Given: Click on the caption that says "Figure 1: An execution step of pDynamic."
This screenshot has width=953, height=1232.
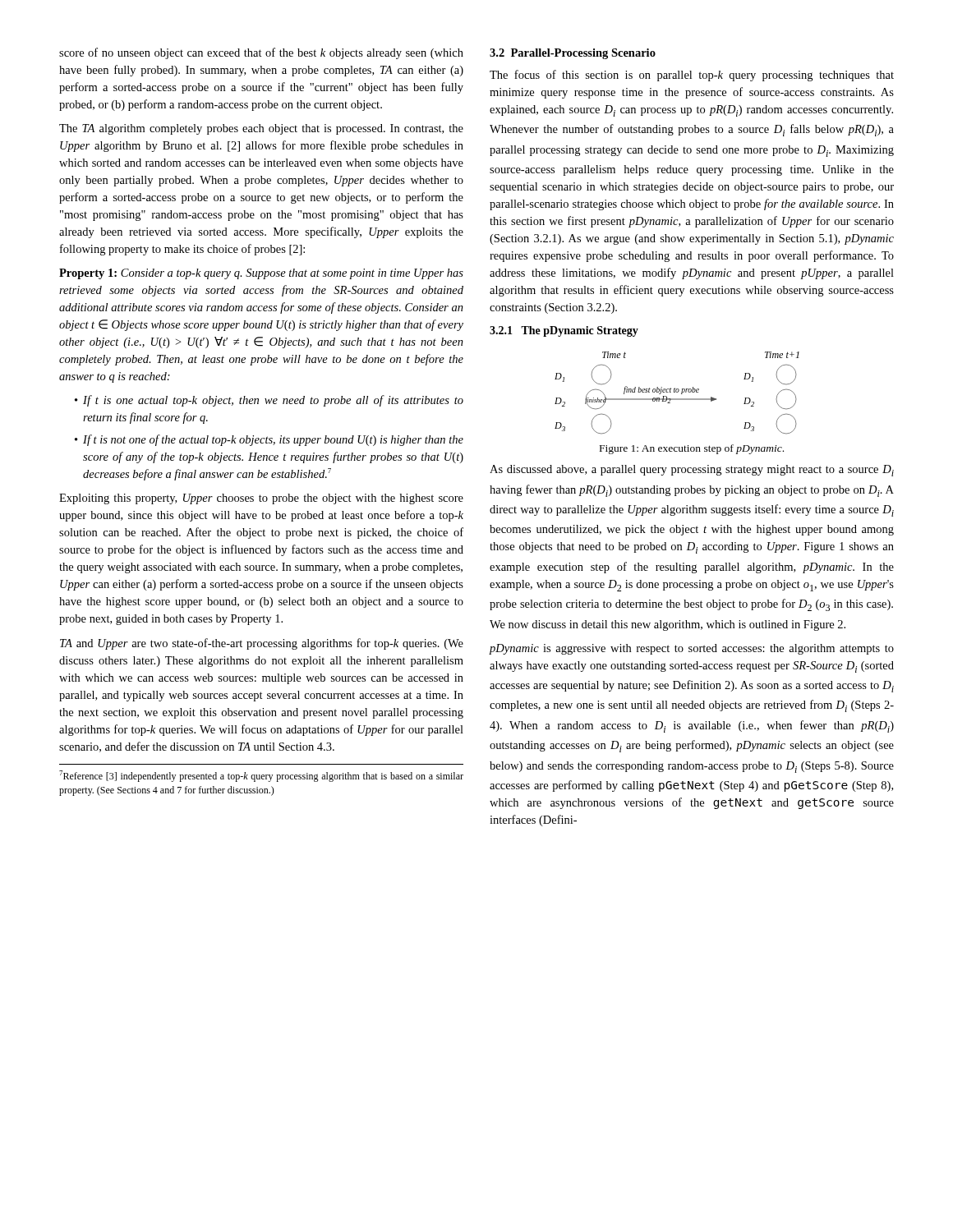Looking at the screenshot, I should coord(692,448).
